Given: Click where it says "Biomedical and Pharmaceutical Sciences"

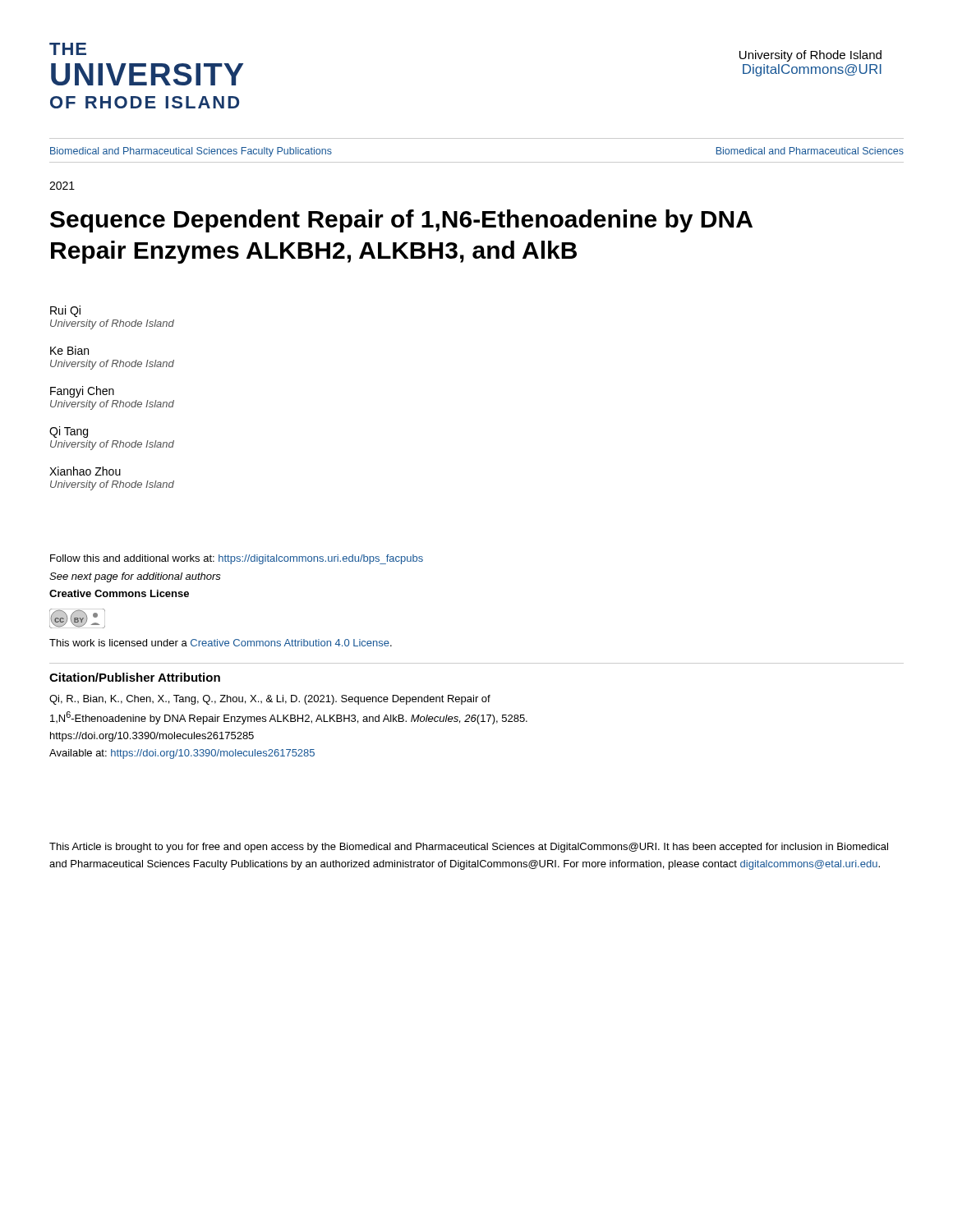Looking at the screenshot, I should click(x=810, y=151).
